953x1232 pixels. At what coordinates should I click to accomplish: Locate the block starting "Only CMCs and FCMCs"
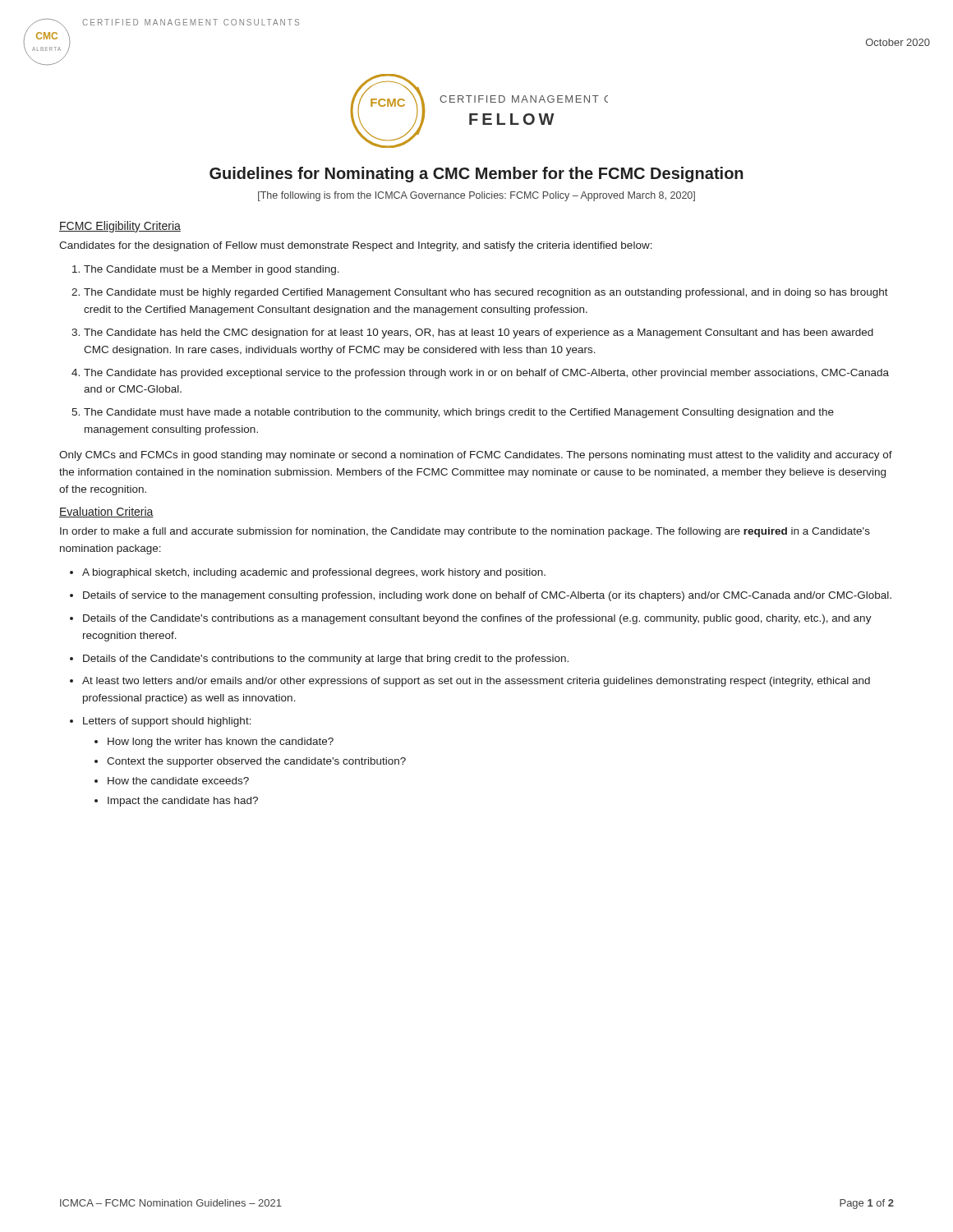475,472
